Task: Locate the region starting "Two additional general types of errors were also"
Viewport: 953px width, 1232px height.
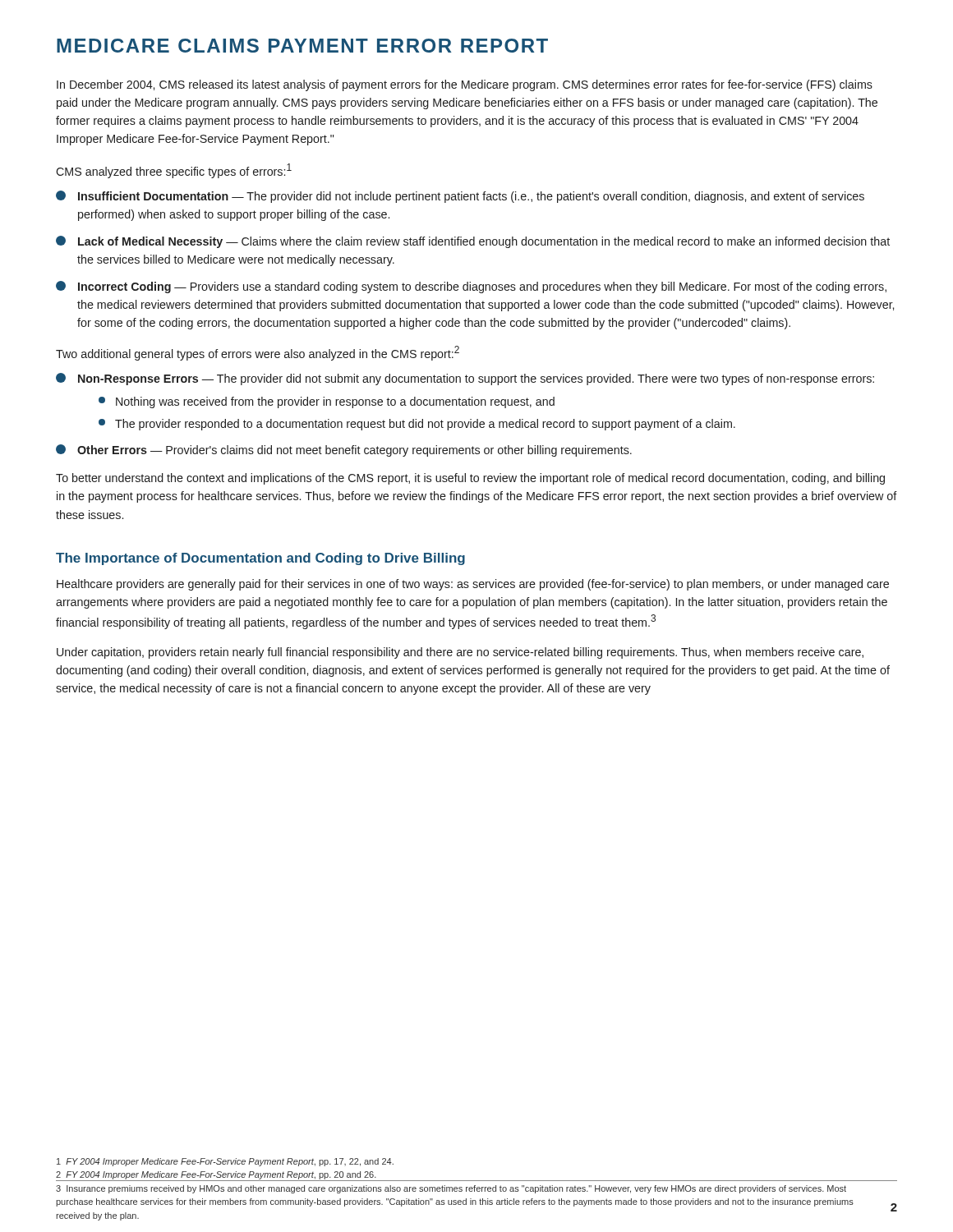Action: (258, 352)
